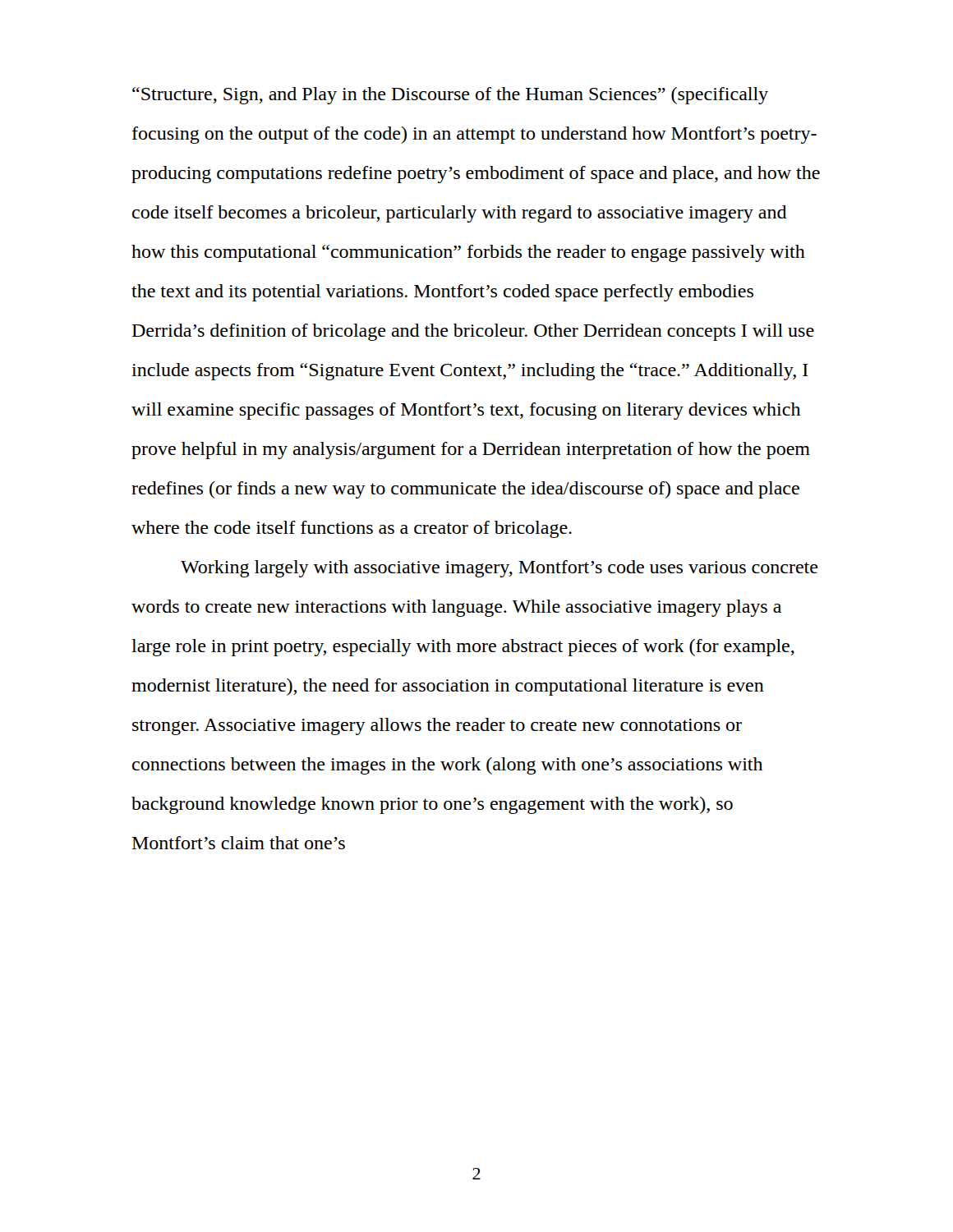The width and height of the screenshot is (953, 1232).
Task: Click on the block starting "“Structure, Sign, and Play in the Discourse of"
Action: (x=450, y=96)
